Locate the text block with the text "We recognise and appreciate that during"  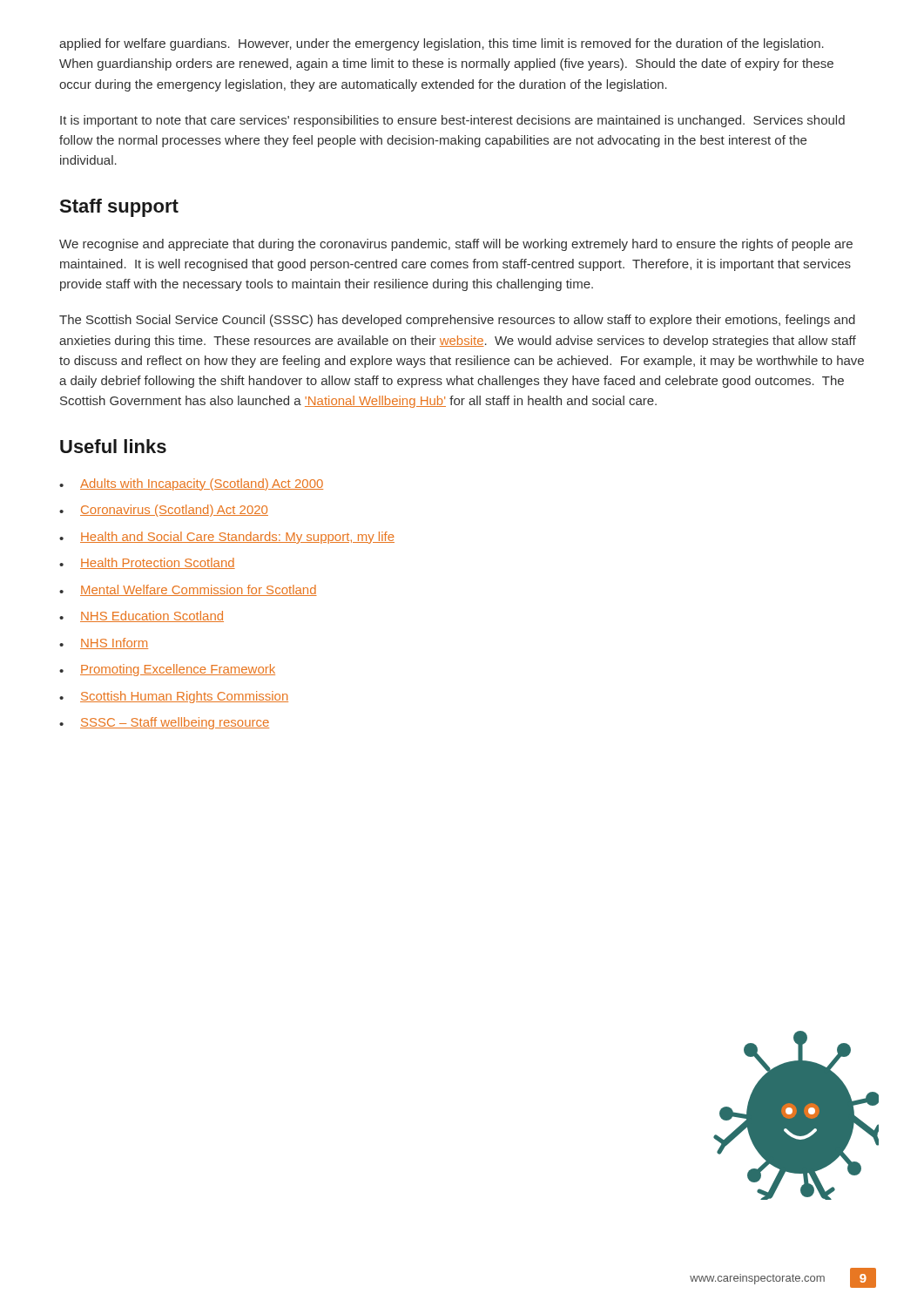pos(456,263)
